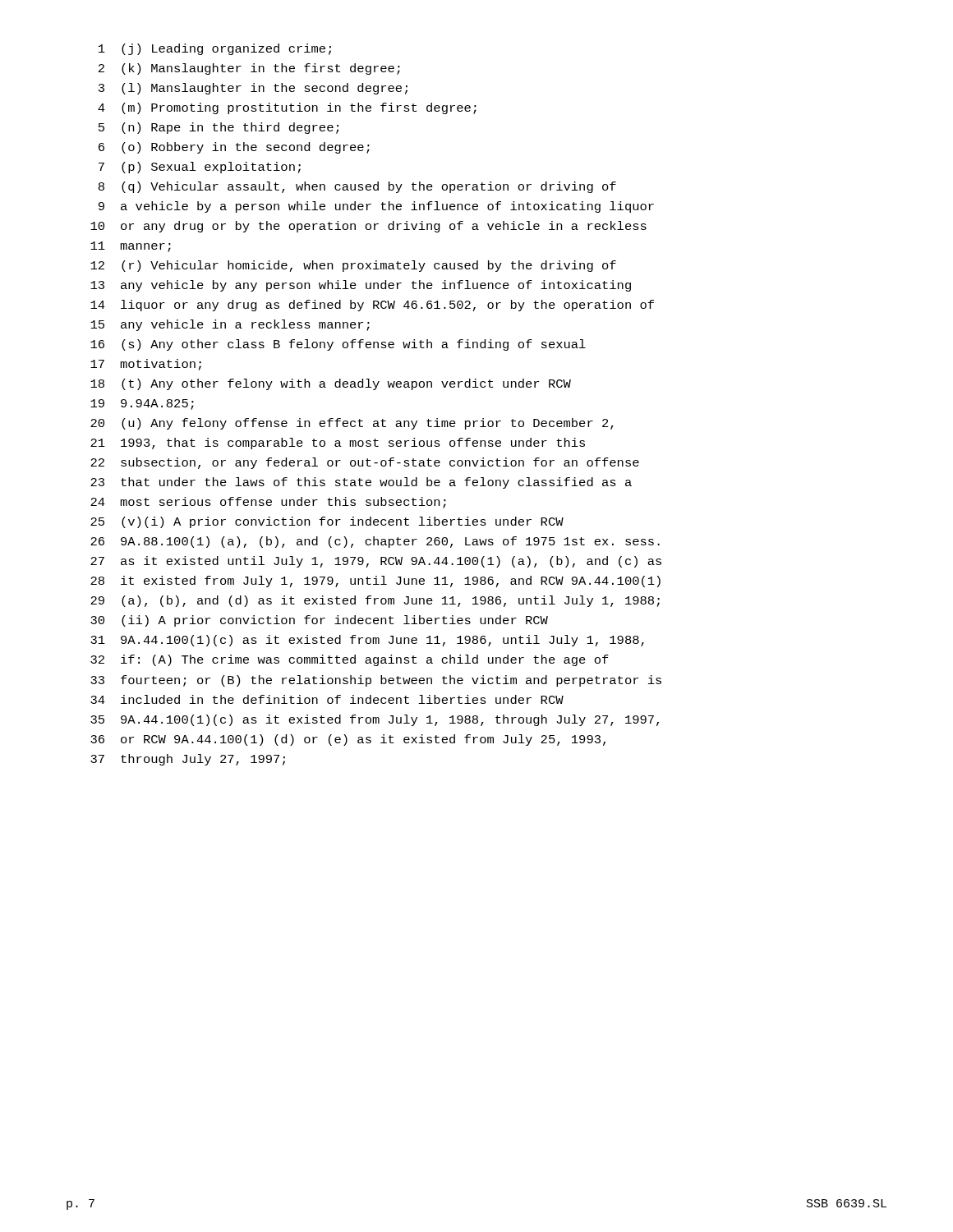The height and width of the screenshot is (1232, 953).
Task: Click on the region starting "6 (o) Robbery in the second degree;"
Action: click(x=234, y=148)
